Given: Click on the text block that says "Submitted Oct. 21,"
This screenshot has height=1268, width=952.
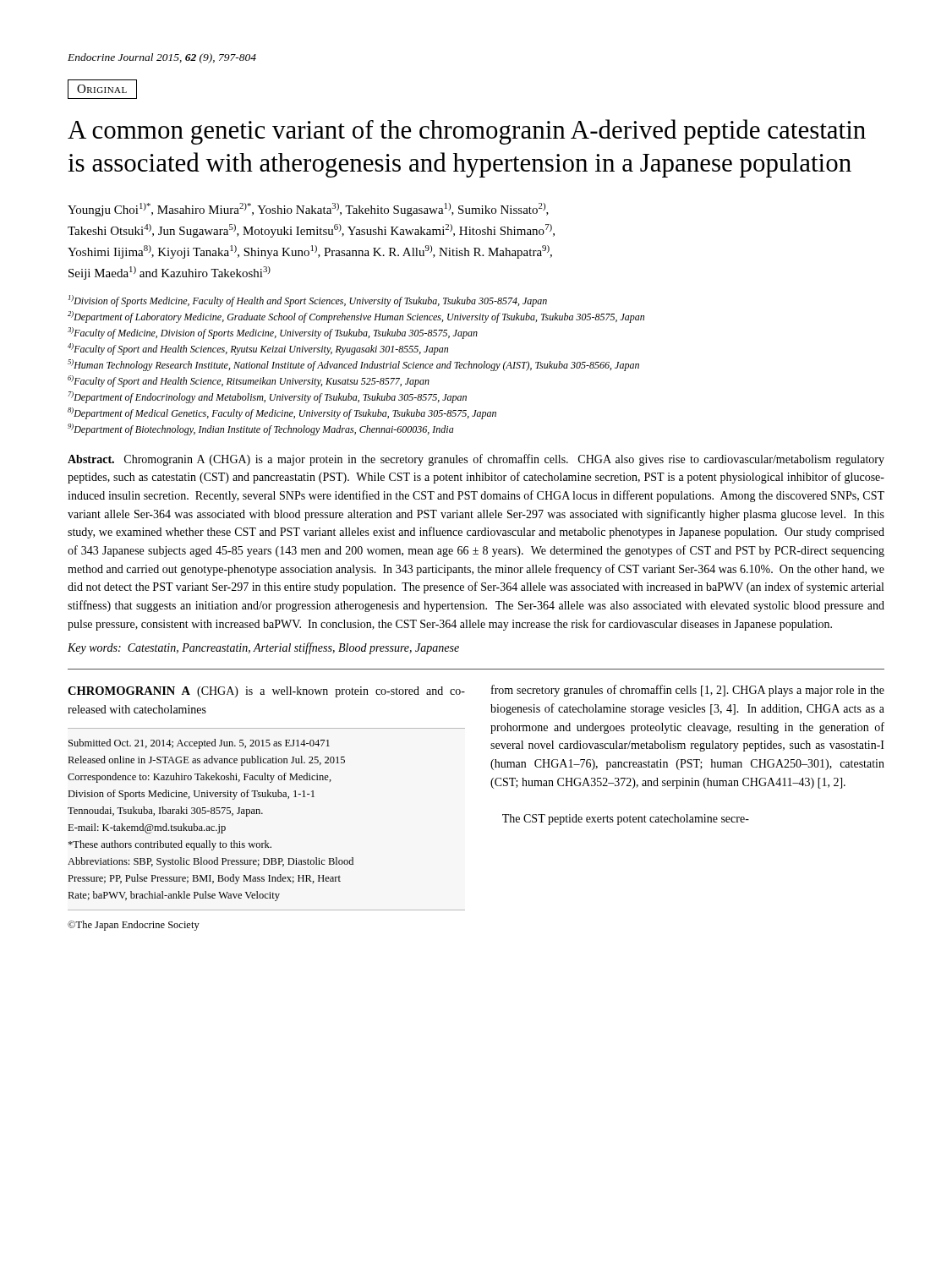Looking at the screenshot, I should pos(266,819).
